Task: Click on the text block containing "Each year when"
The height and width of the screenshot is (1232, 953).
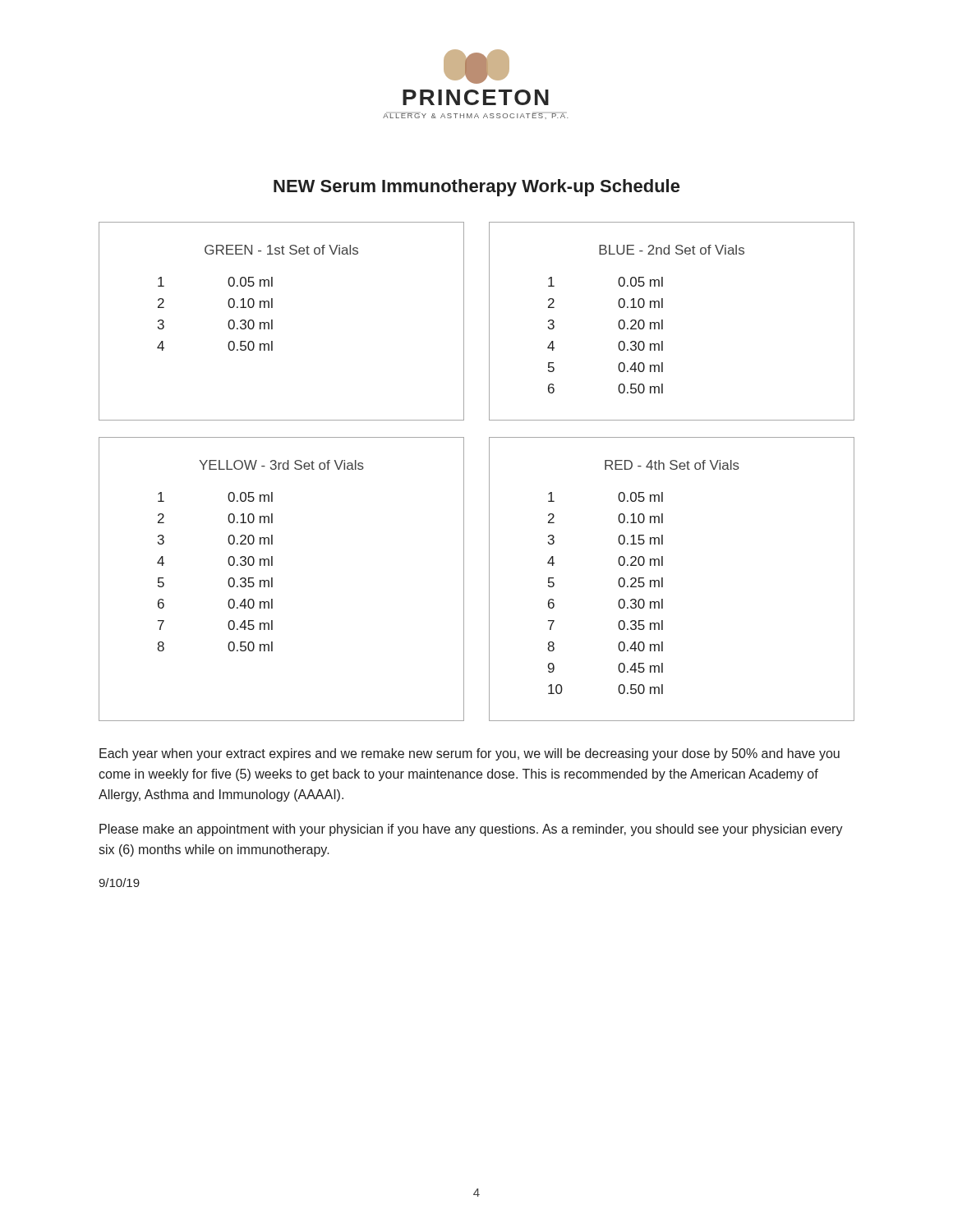Action: (470, 754)
